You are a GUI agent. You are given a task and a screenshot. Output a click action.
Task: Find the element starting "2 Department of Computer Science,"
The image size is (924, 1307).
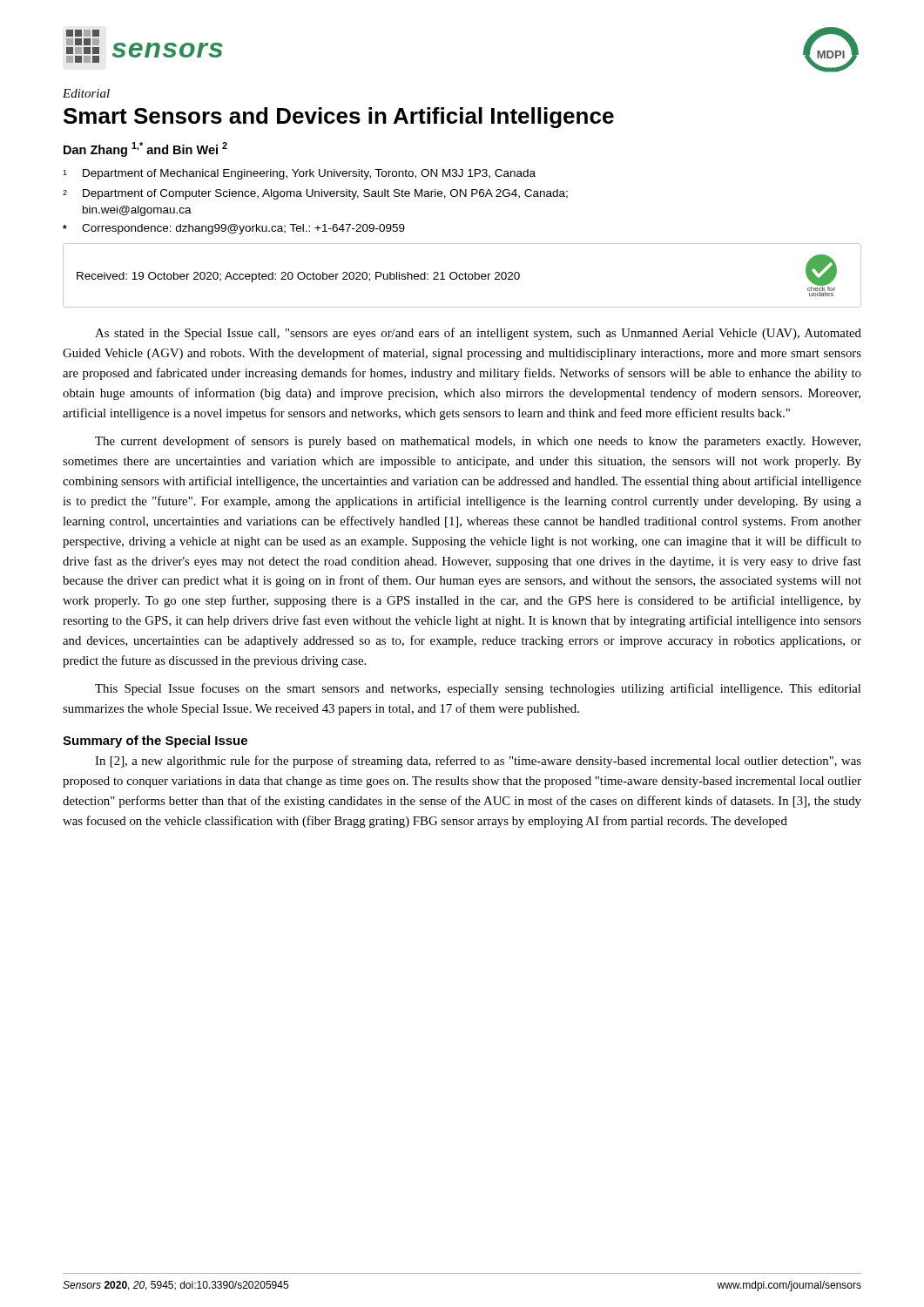[462, 202]
